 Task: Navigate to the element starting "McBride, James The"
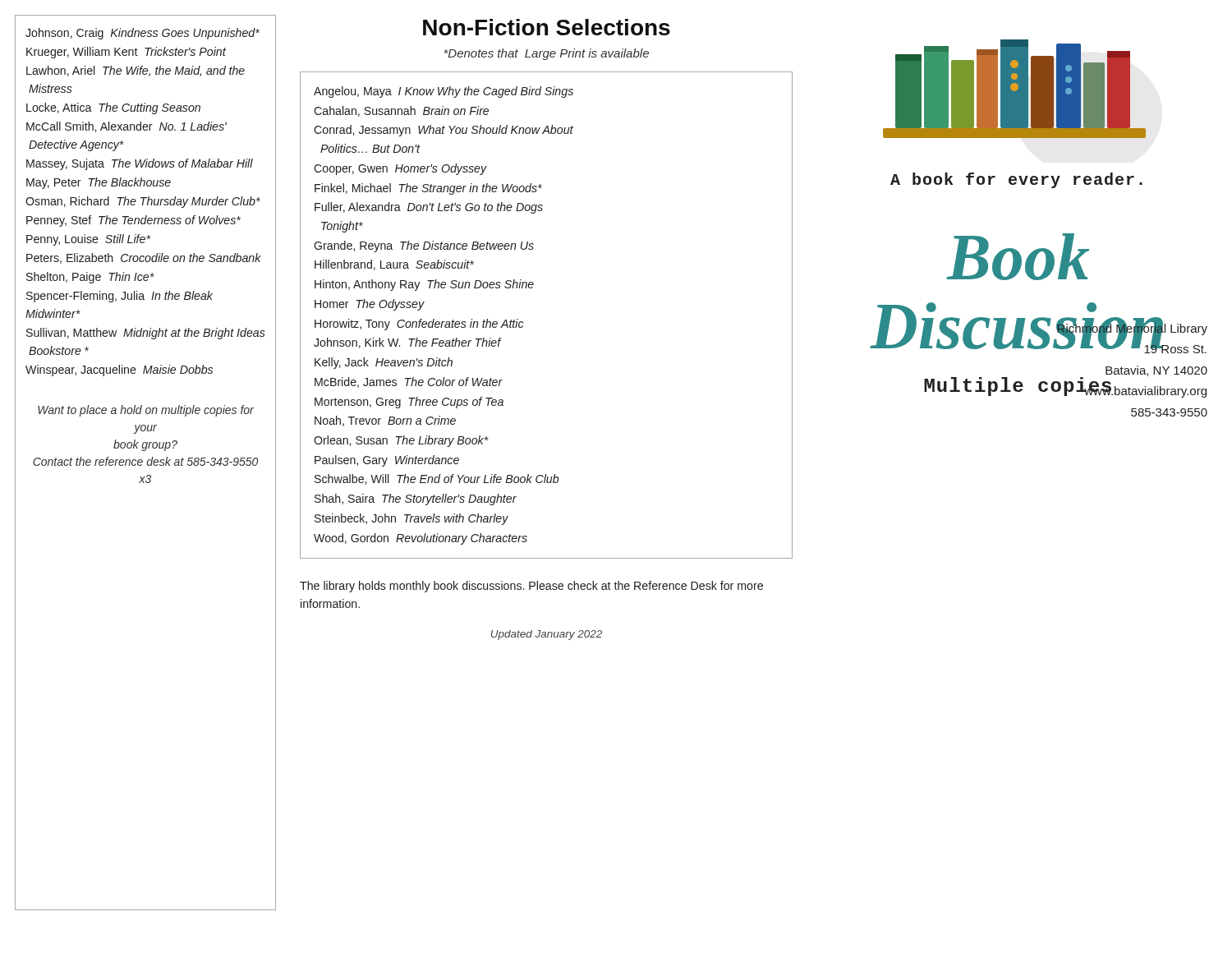point(408,382)
